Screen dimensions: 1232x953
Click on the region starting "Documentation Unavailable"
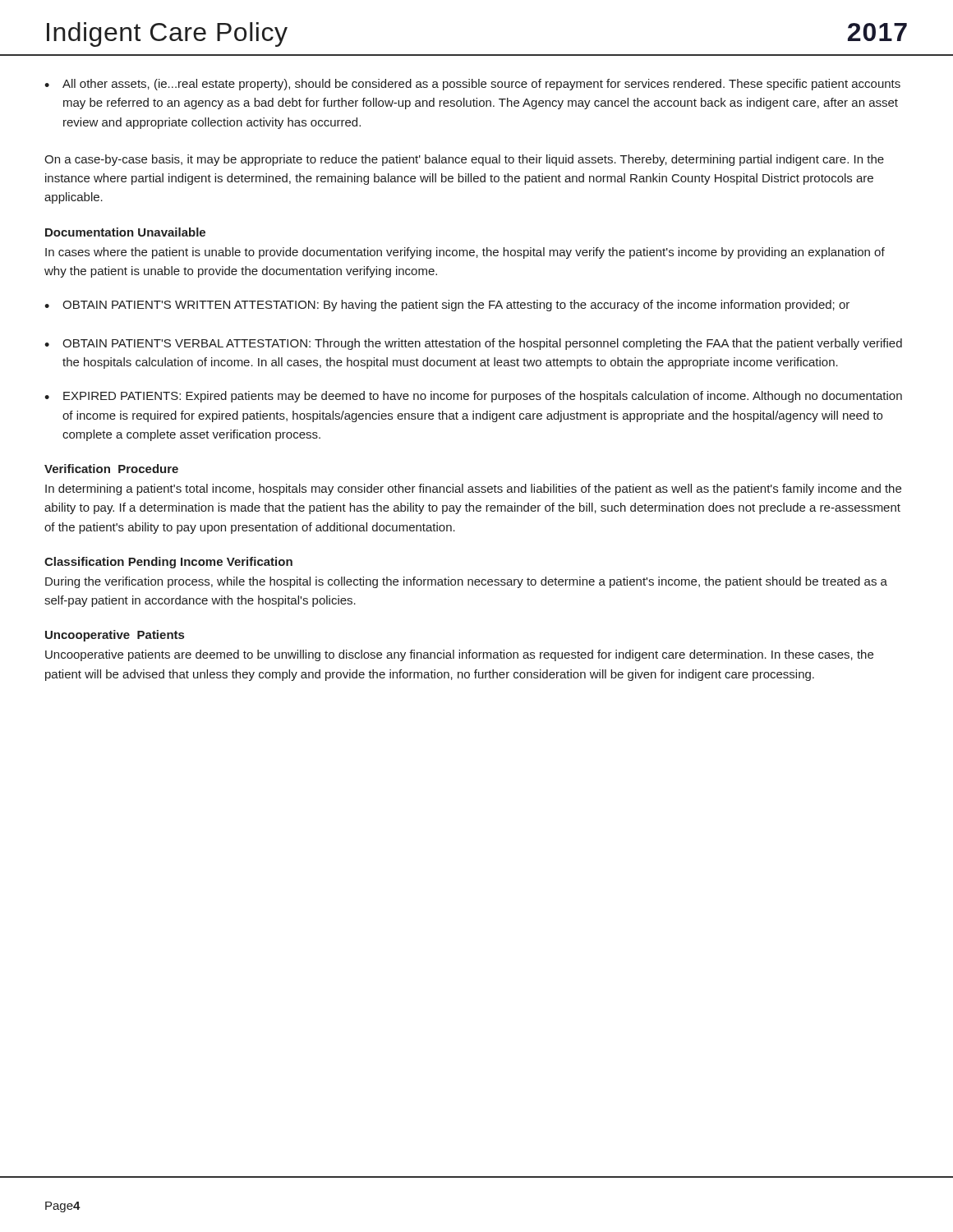pyautogui.click(x=125, y=232)
